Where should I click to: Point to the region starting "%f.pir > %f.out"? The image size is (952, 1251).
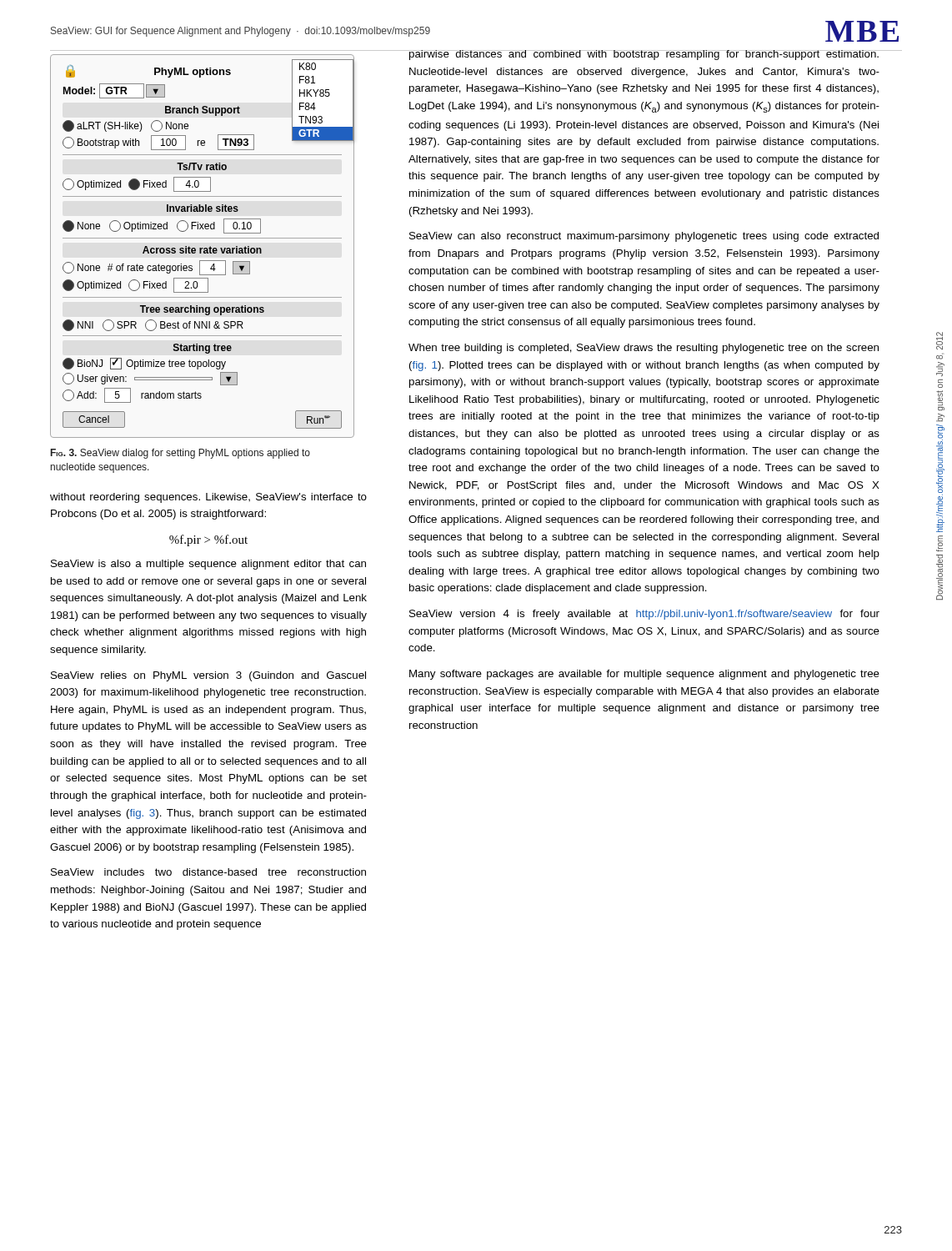click(x=208, y=540)
